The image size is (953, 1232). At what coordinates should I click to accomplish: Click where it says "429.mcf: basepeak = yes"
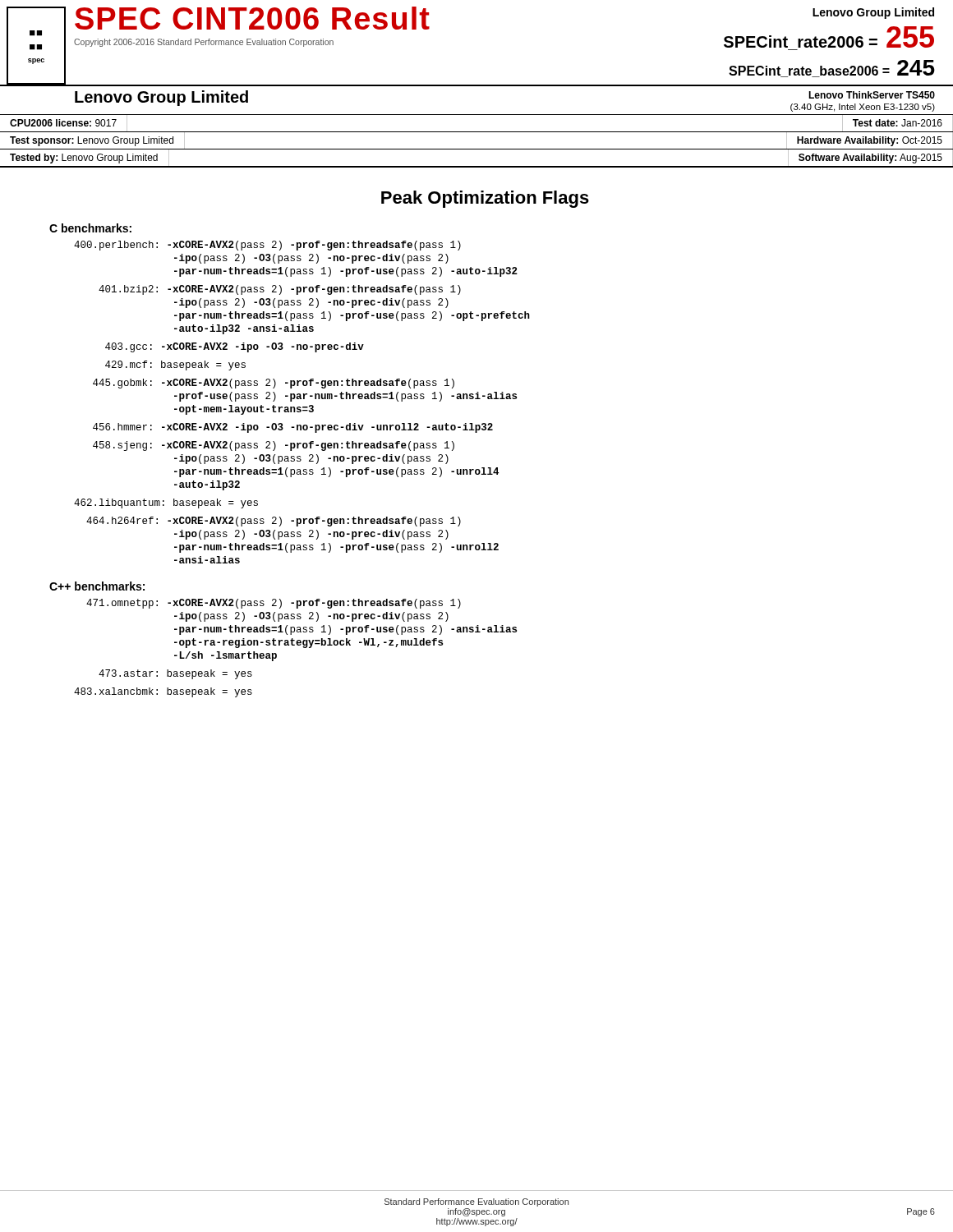pyautogui.click(x=160, y=366)
